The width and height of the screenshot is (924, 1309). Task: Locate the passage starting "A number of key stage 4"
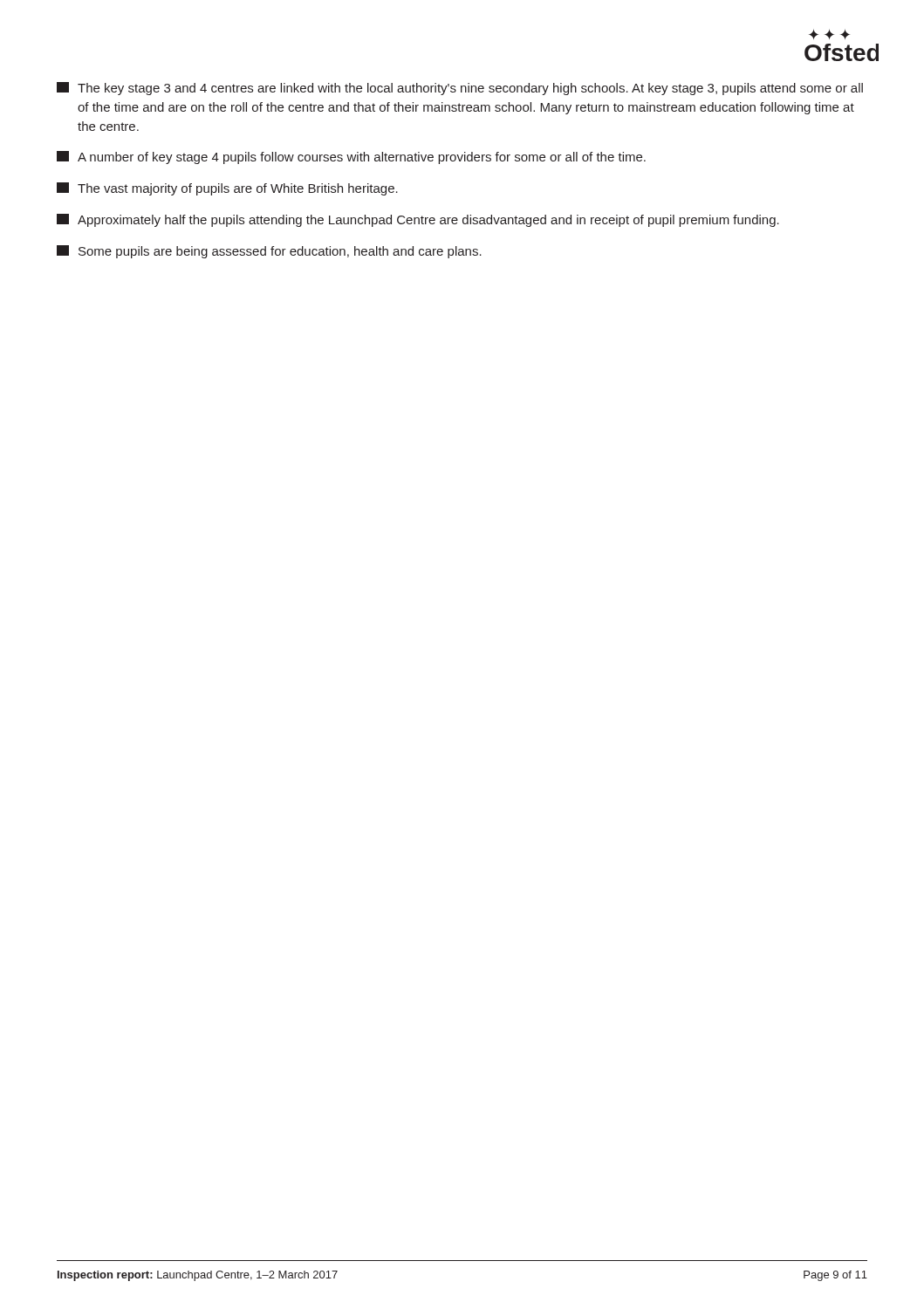click(x=462, y=157)
